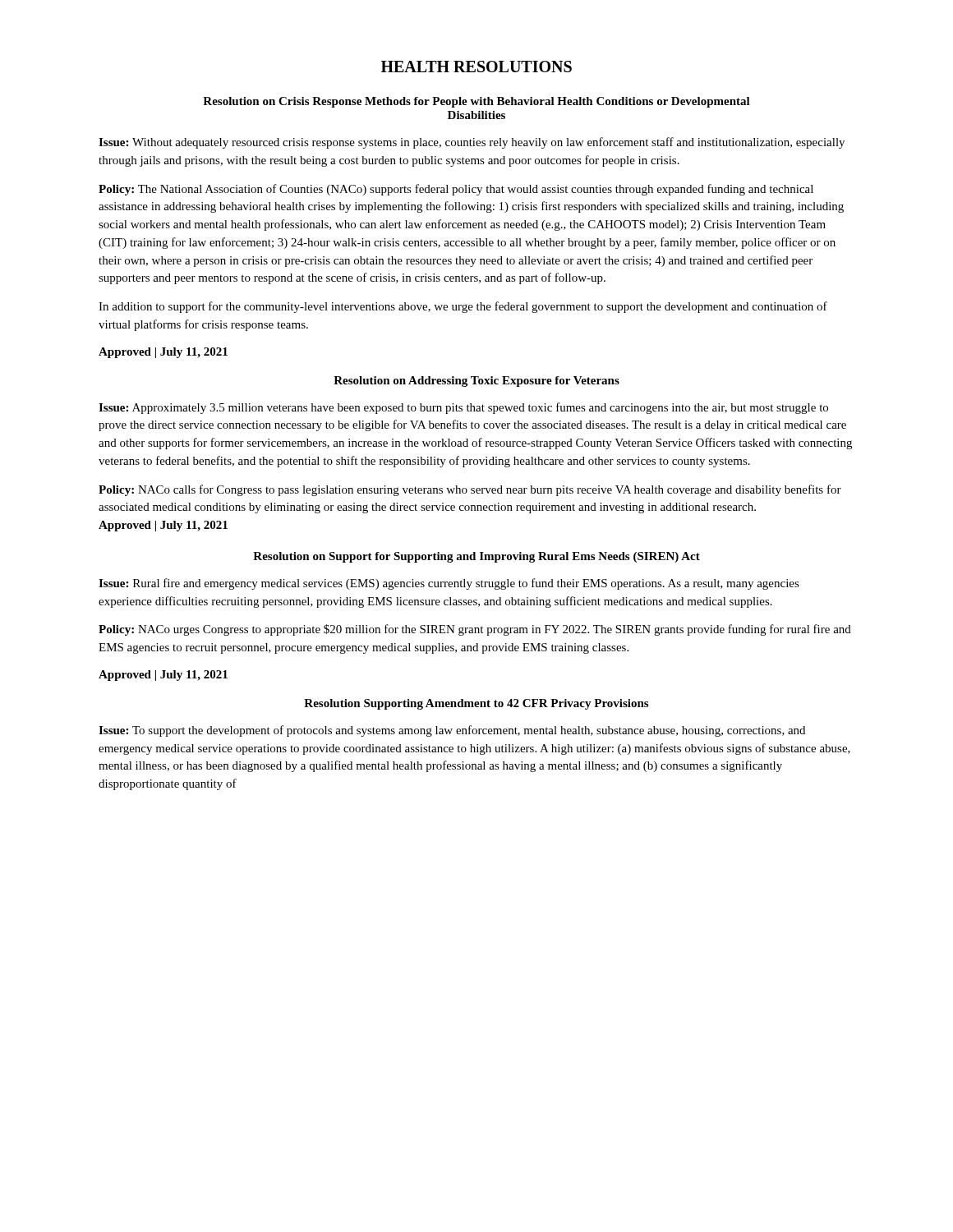Screen dimensions: 1232x953
Task: Locate the text block that reads "Issue: Without adequately resourced"
Action: point(472,151)
